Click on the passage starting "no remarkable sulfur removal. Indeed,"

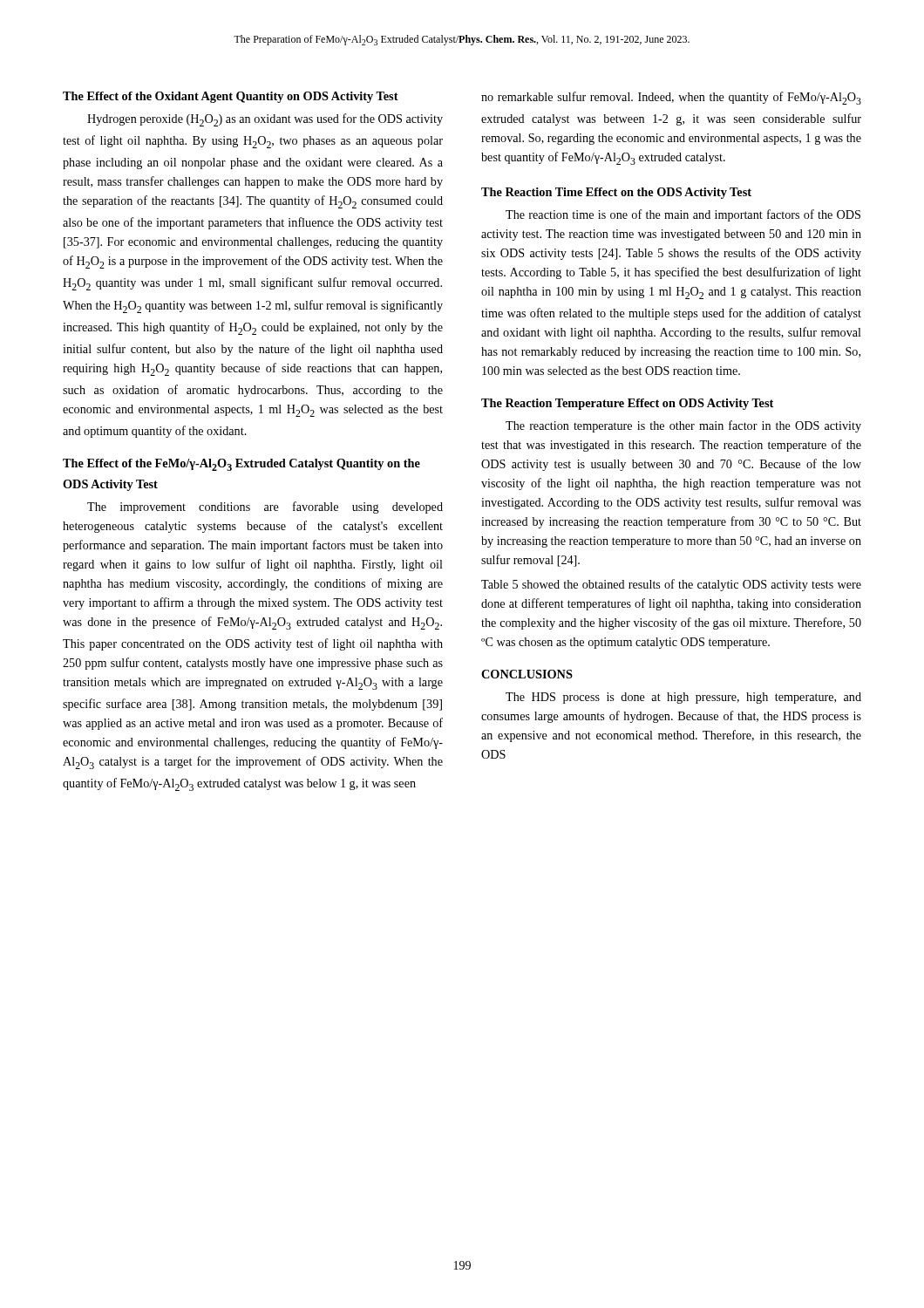[x=671, y=129]
